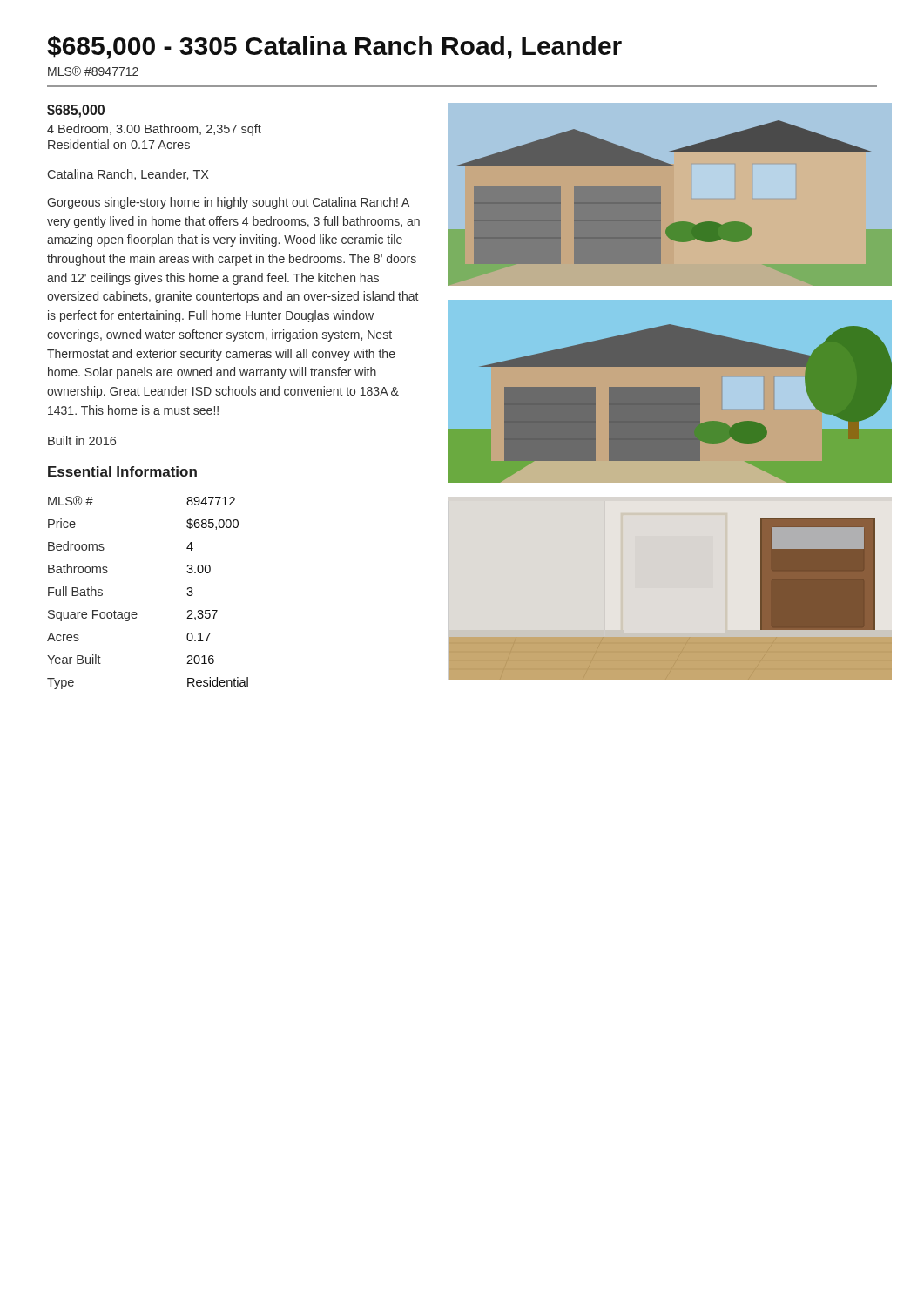Select the section header that reads "Essential Information"

[x=122, y=472]
